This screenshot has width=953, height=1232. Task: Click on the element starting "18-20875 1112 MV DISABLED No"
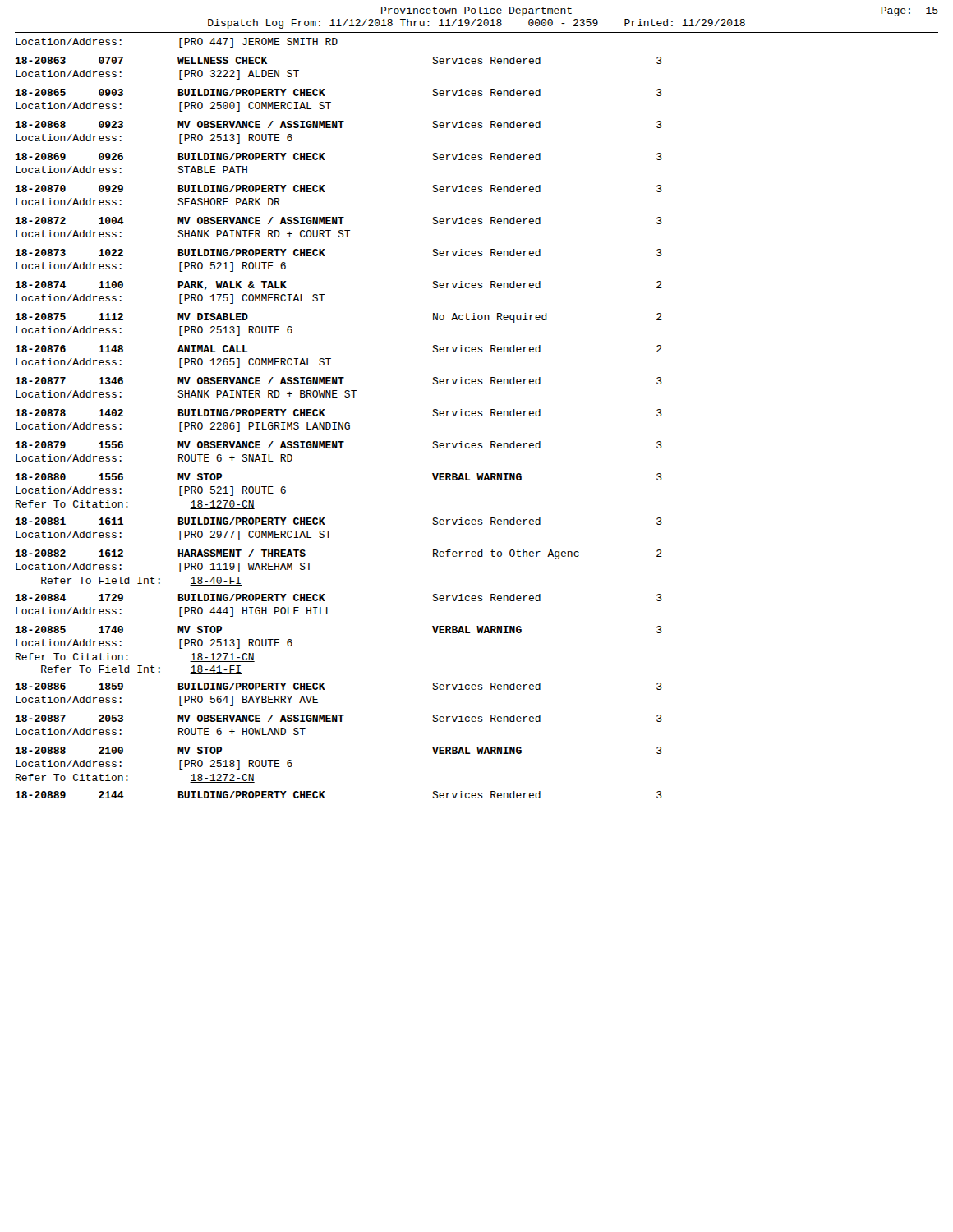[x=476, y=324]
